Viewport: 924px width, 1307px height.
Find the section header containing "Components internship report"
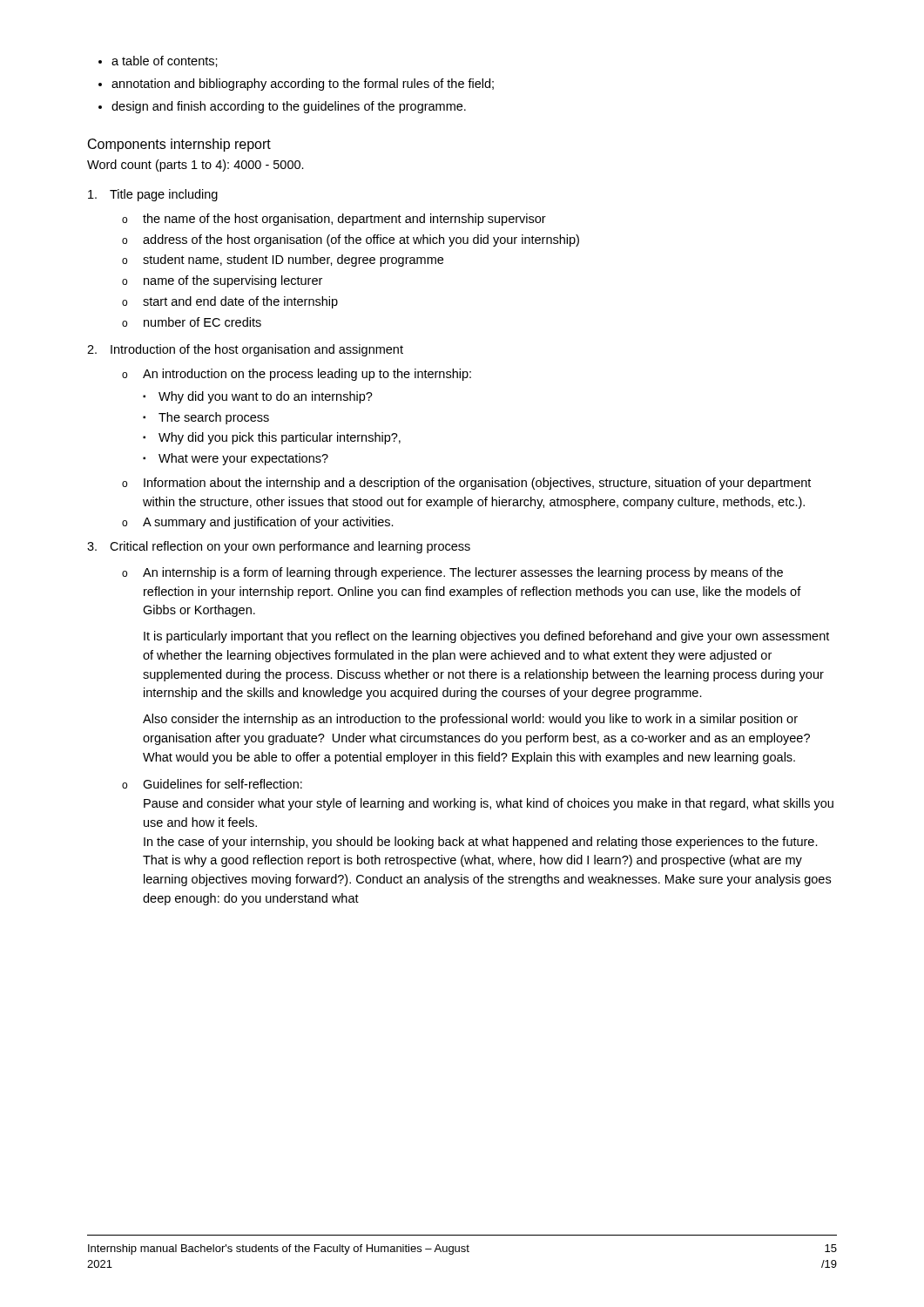pos(179,144)
